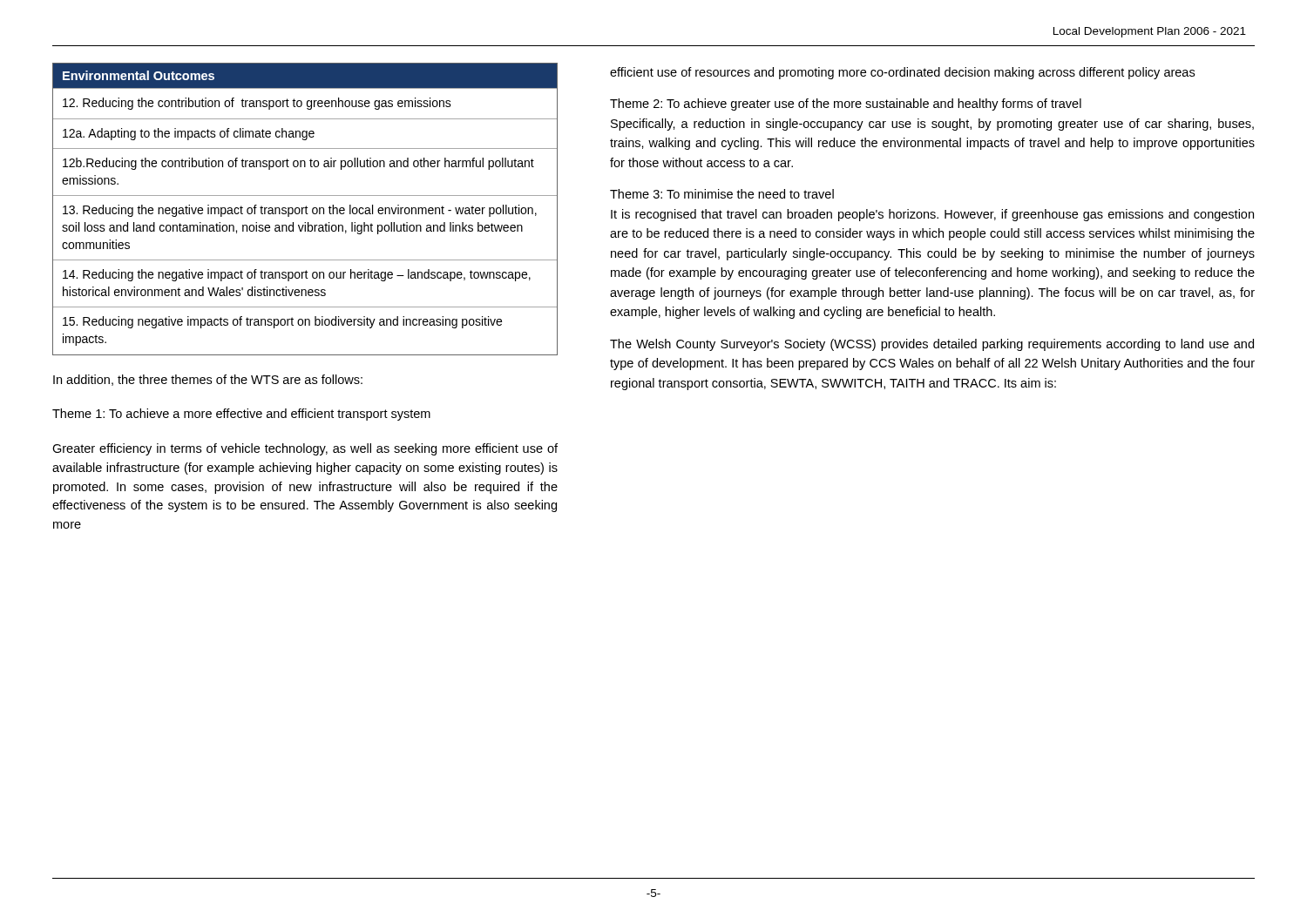
Task: Select the table that reads "Environmental Outcomes 12. Reducing the"
Action: point(305,209)
